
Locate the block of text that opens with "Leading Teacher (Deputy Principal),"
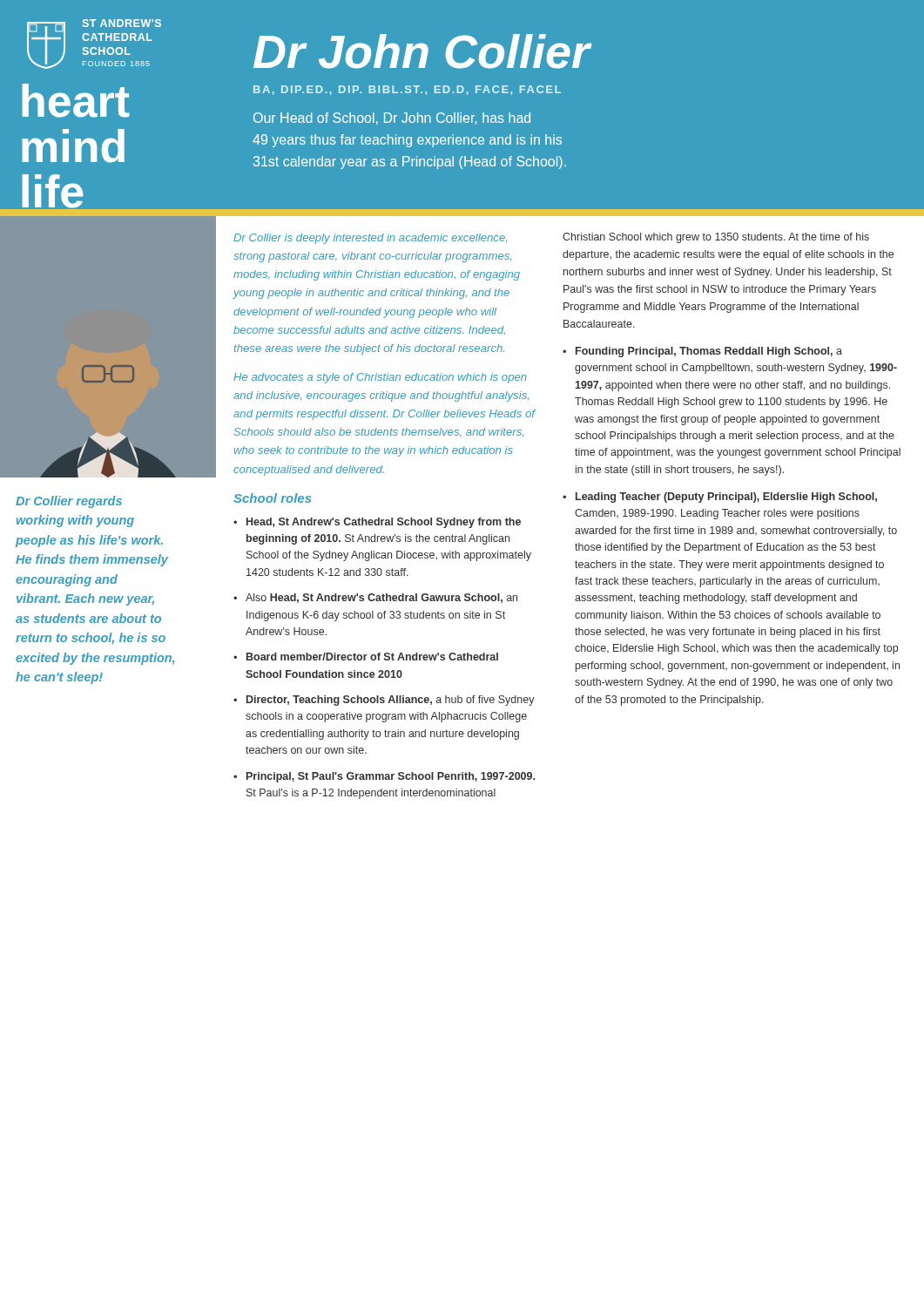tap(738, 598)
